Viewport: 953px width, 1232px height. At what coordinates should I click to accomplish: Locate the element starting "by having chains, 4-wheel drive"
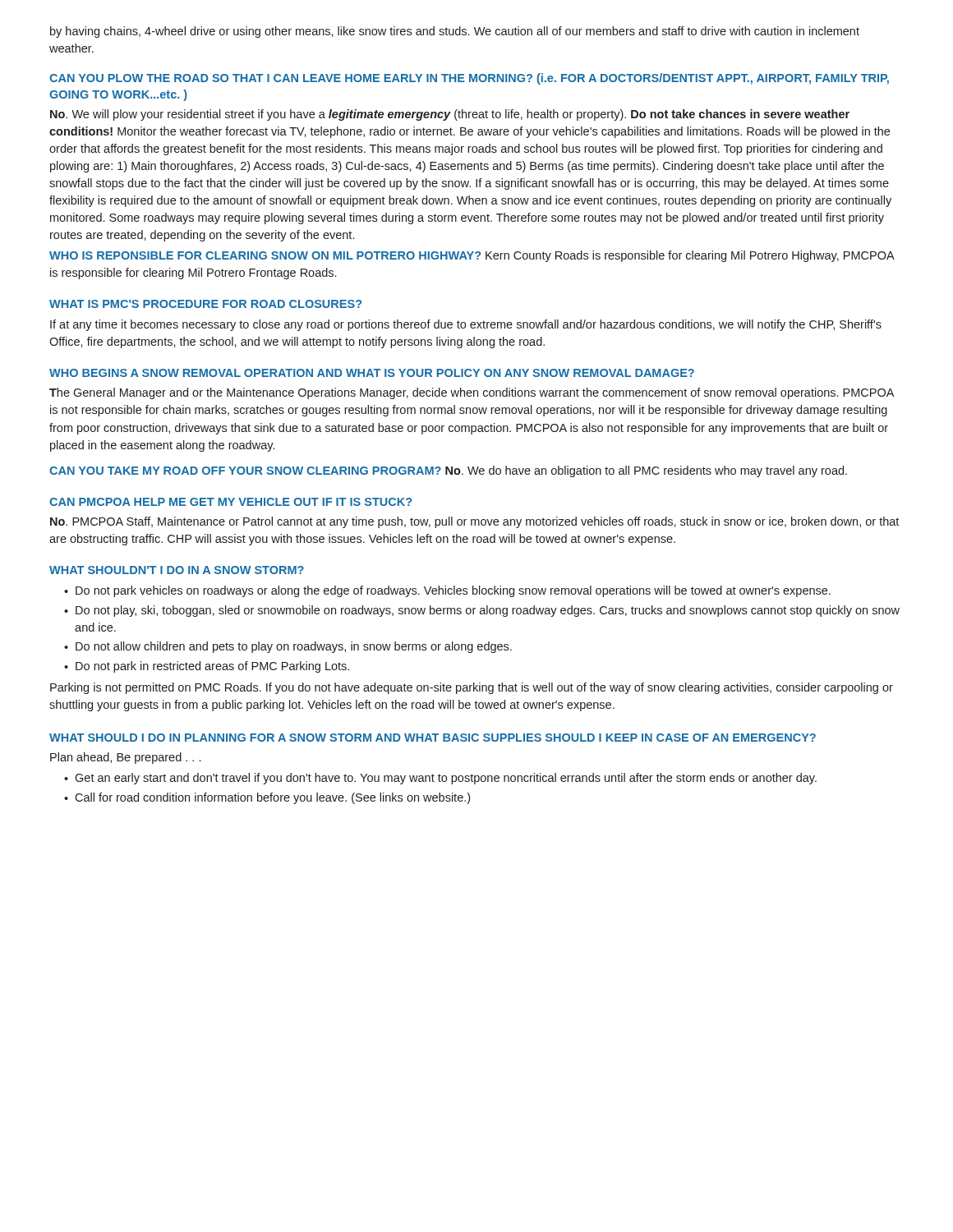click(454, 40)
